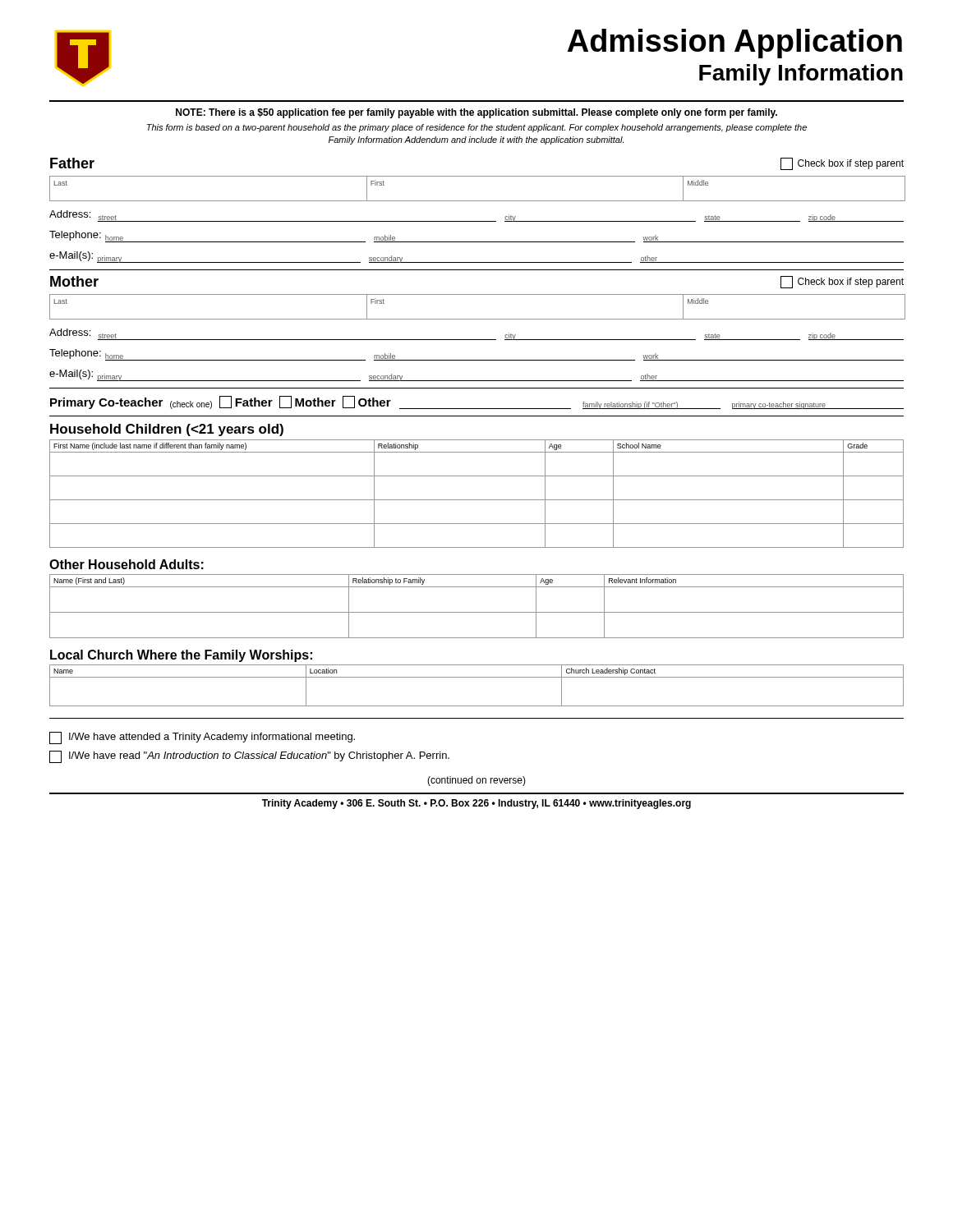953x1232 pixels.
Task: Click on the title that reads "Admission Application Family Information"
Action: click(735, 44)
